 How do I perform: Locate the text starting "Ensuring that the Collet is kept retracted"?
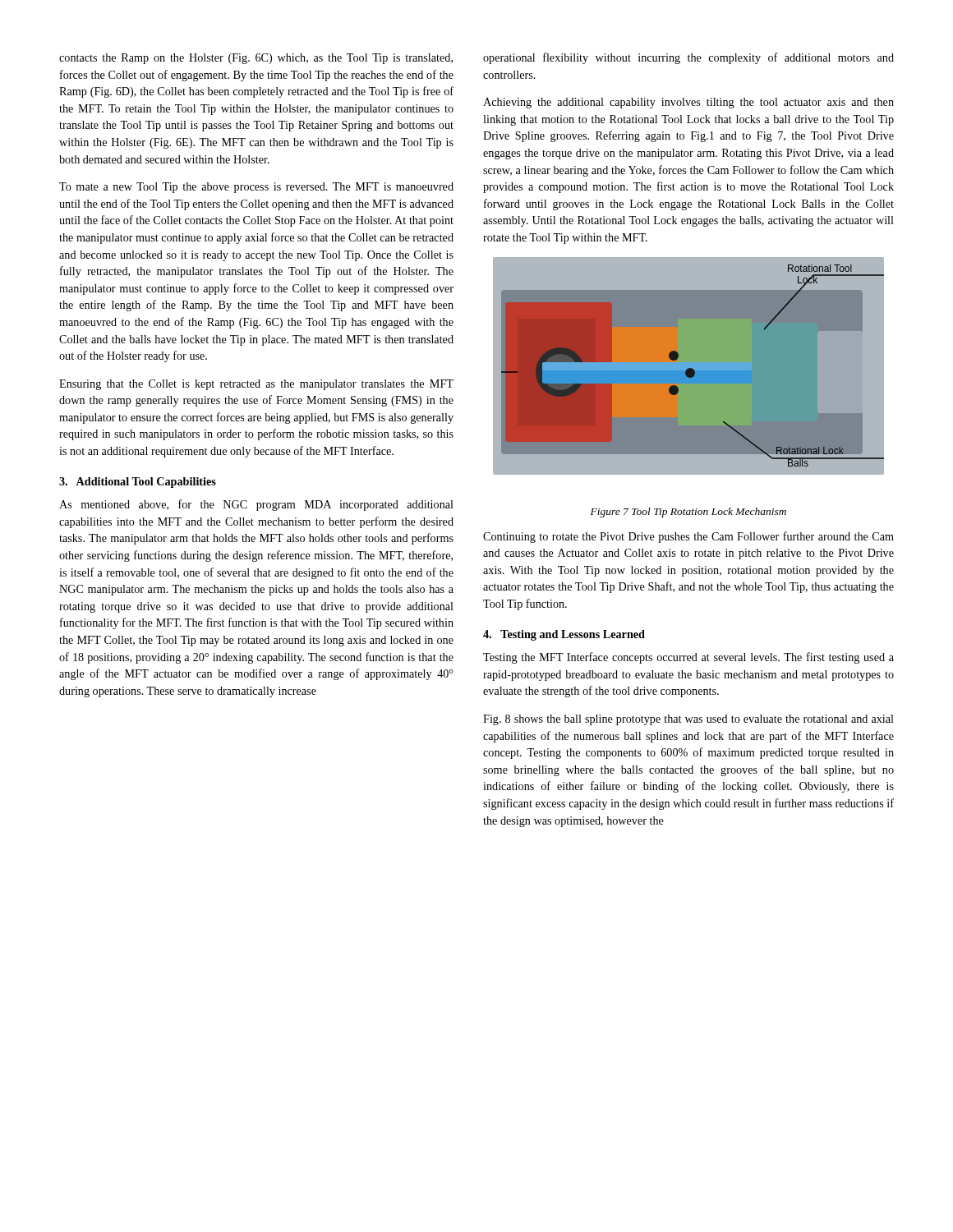(256, 417)
